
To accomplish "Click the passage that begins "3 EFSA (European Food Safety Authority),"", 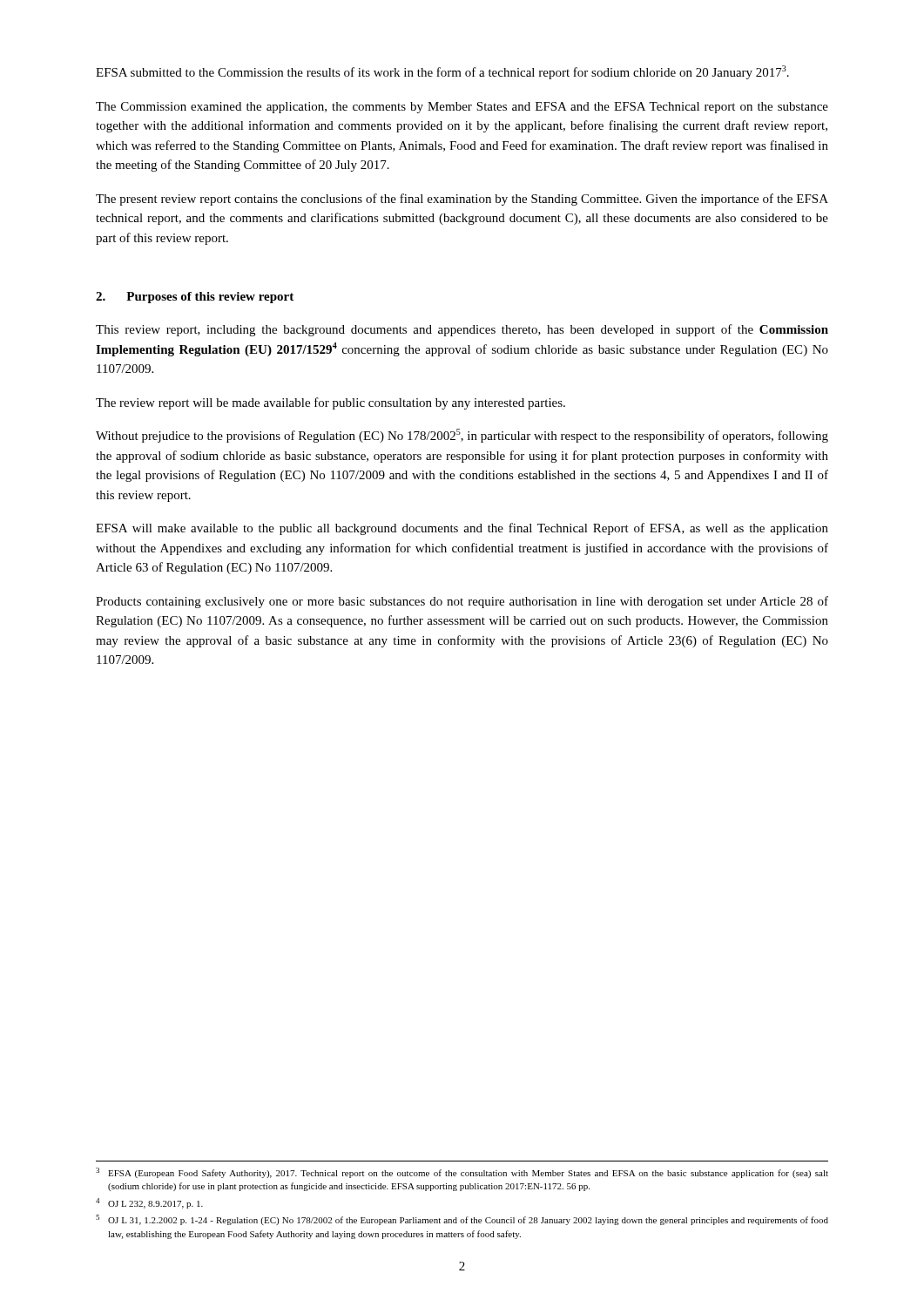I will click(462, 1180).
